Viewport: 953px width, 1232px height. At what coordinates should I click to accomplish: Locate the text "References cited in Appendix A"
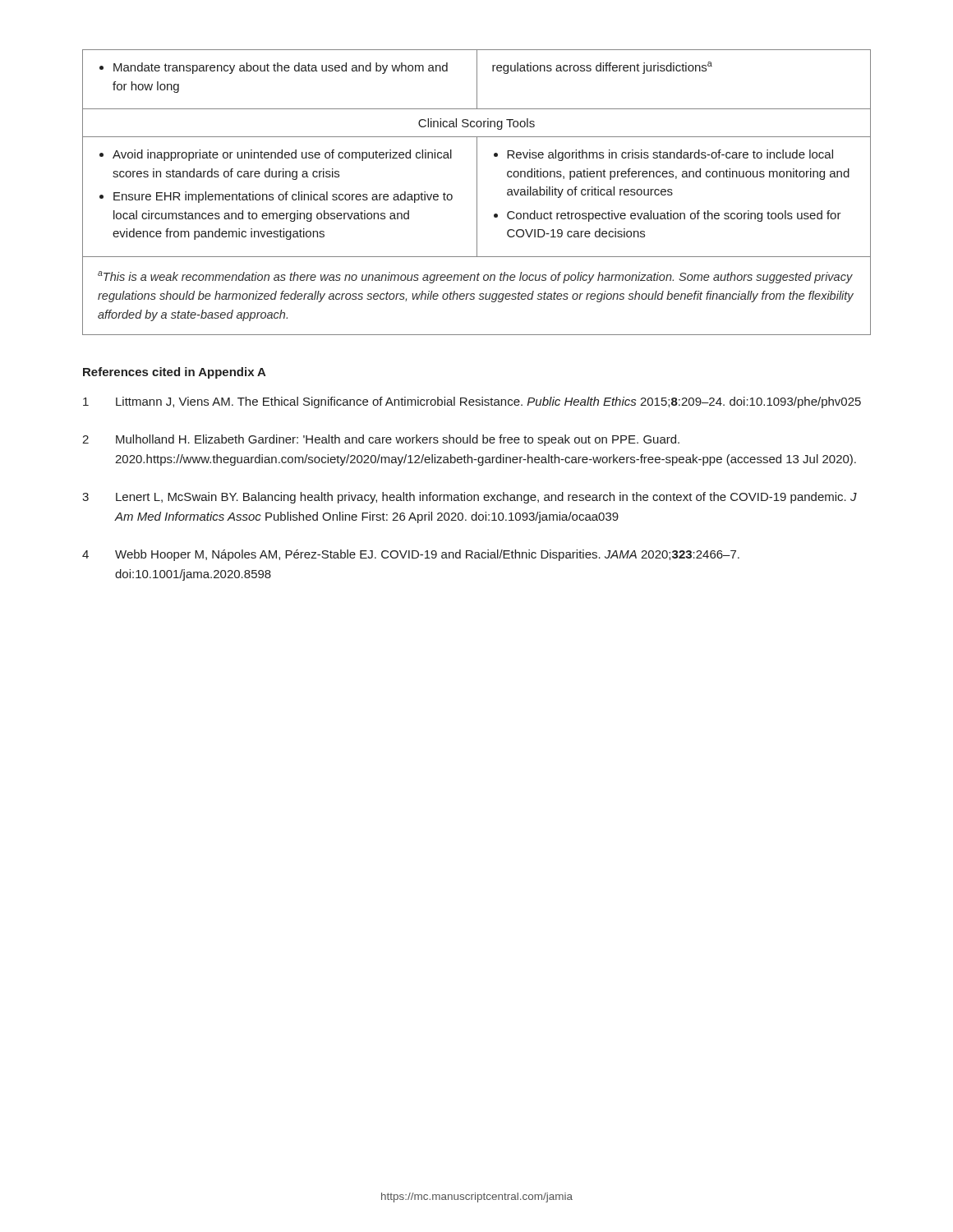coord(174,372)
